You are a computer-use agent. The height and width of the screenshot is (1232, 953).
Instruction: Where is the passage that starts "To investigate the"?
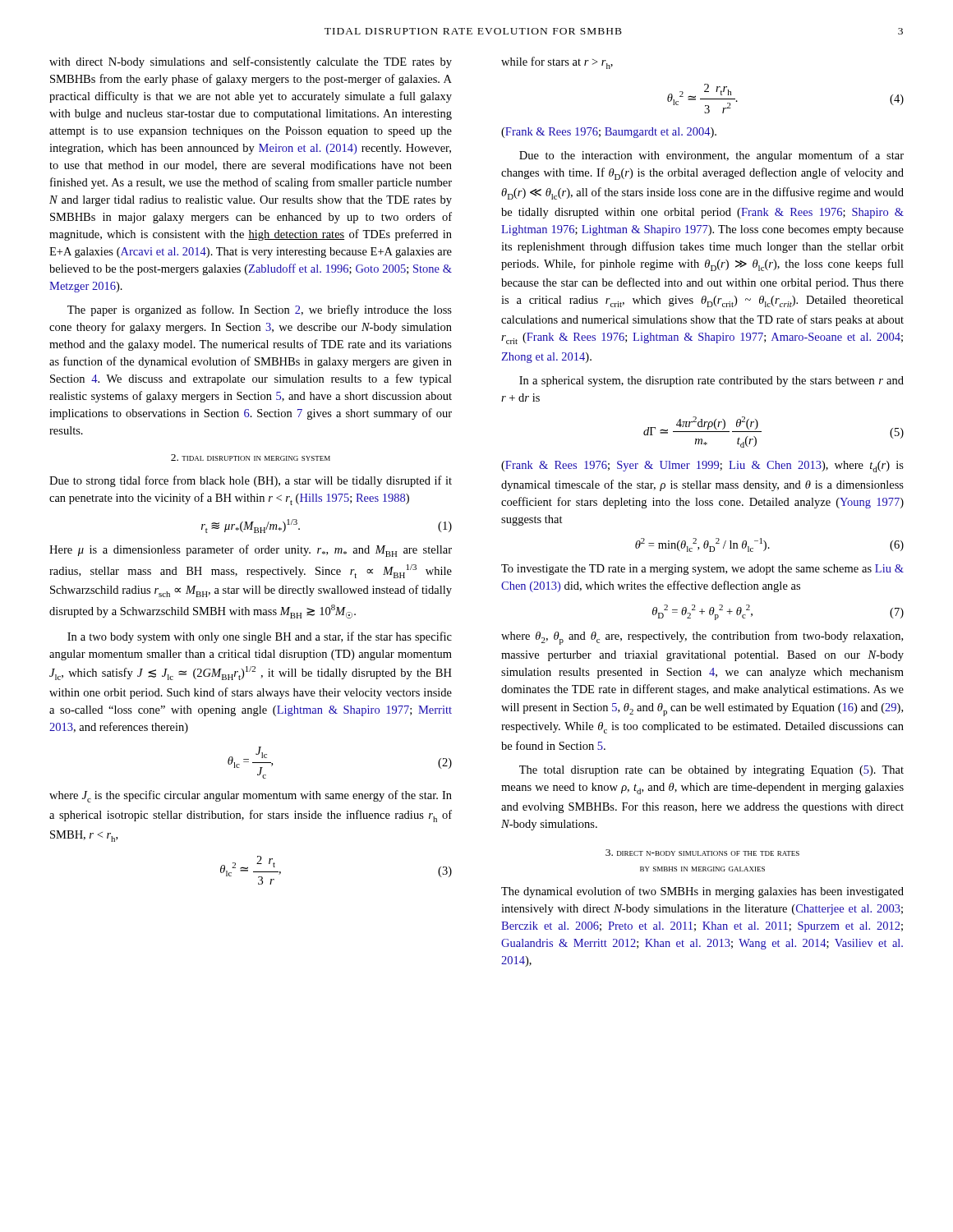point(702,577)
